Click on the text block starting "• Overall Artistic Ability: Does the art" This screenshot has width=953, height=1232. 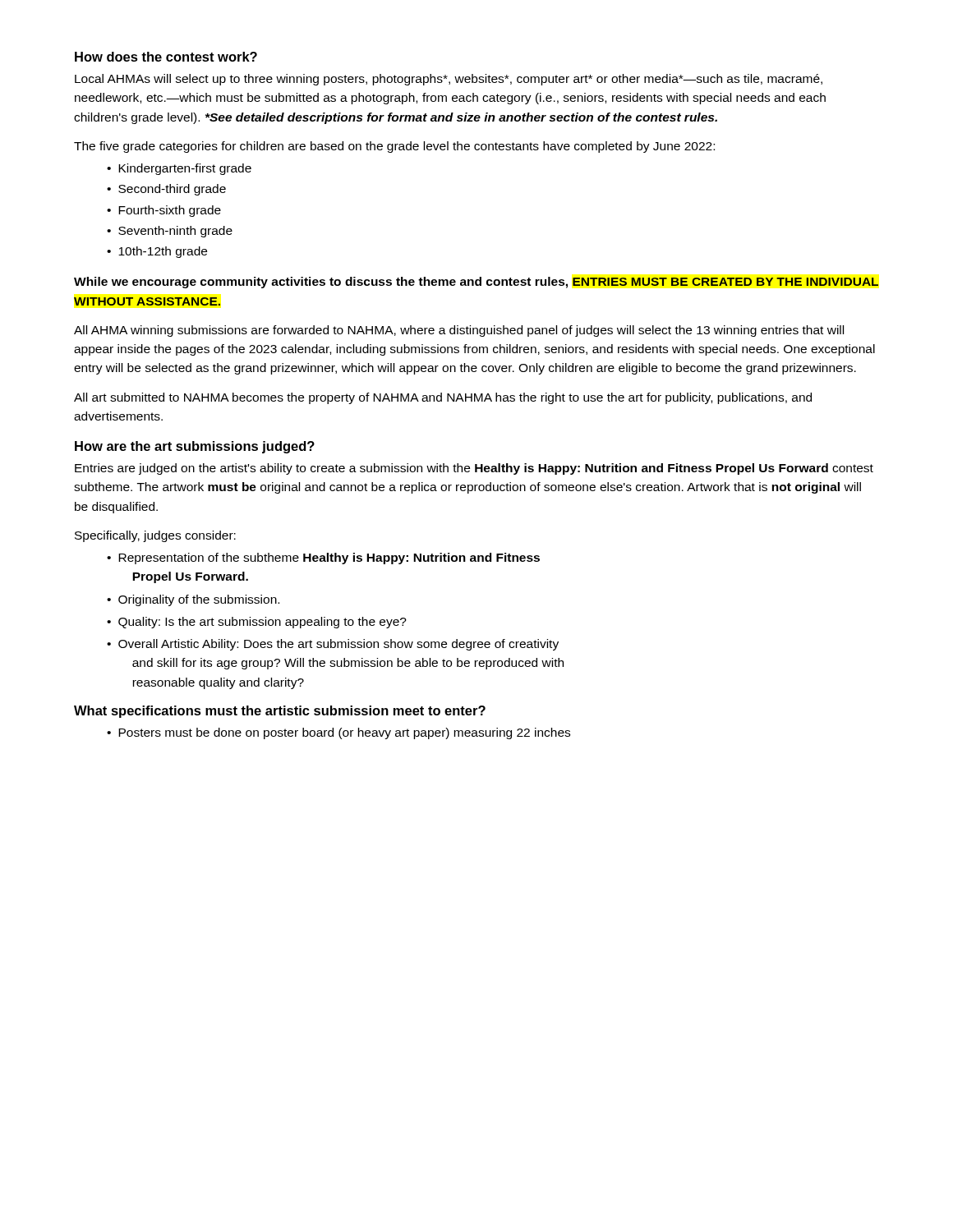click(336, 663)
